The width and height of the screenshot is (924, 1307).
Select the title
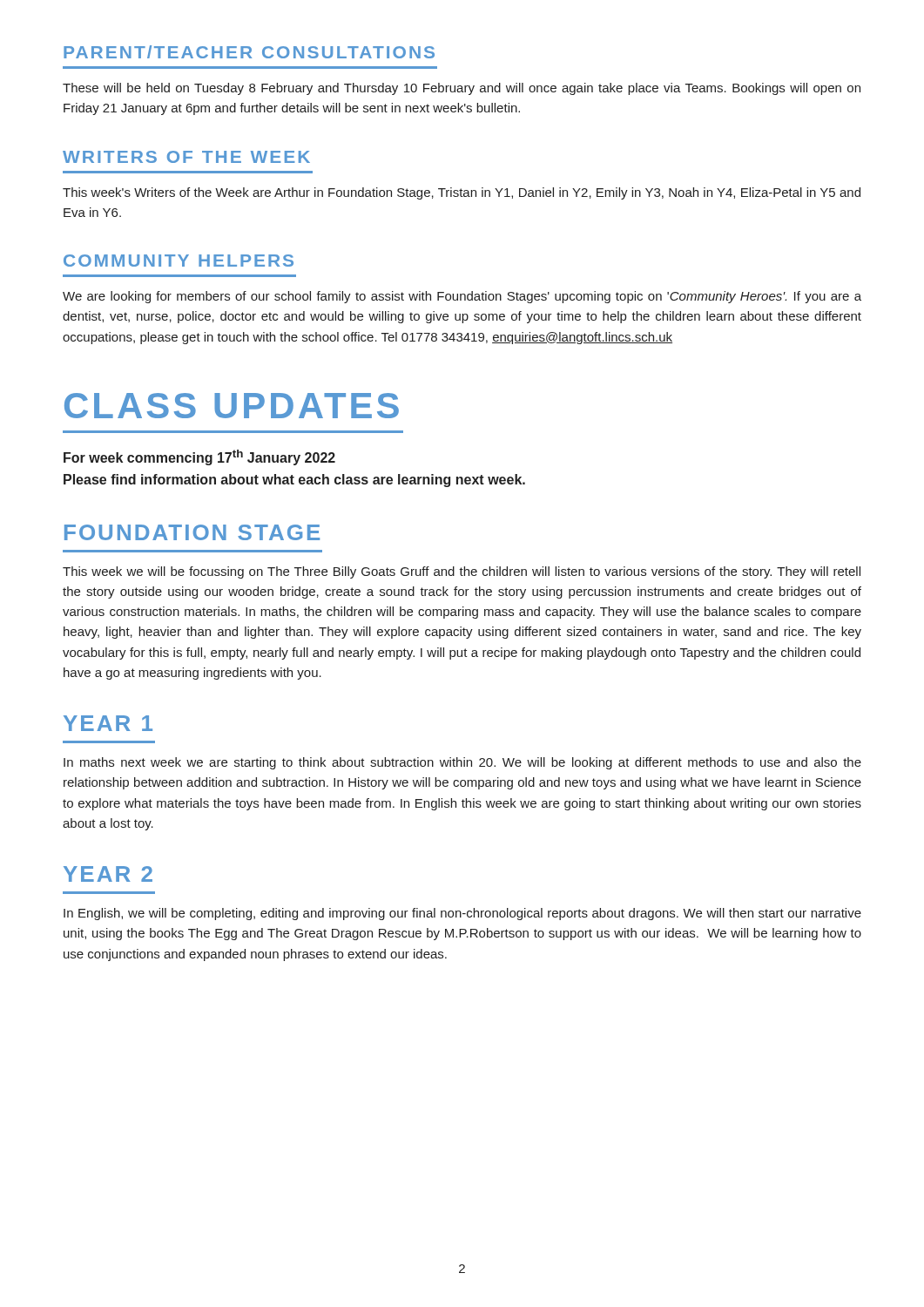point(233,409)
